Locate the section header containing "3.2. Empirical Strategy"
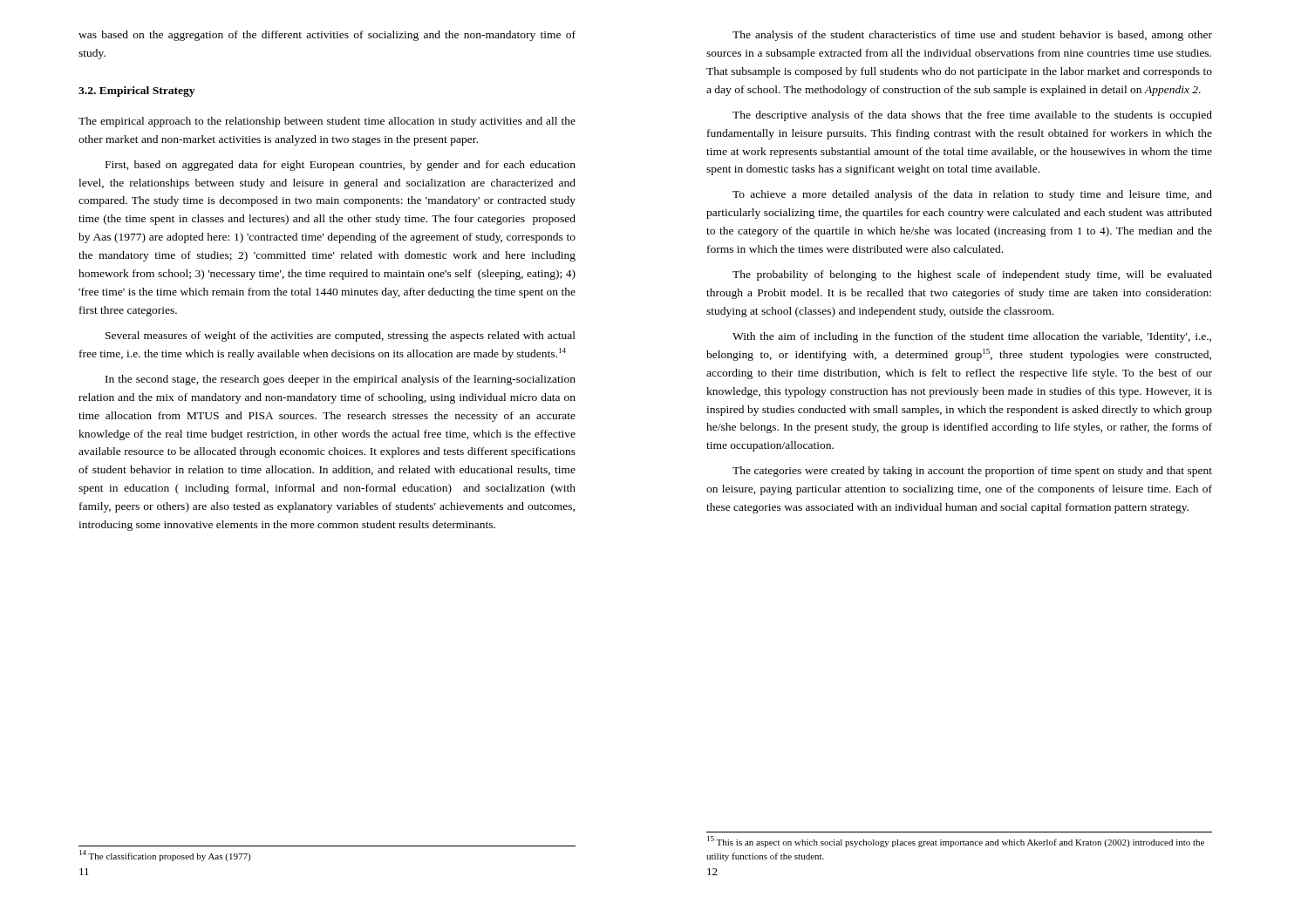 tap(136, 92)
